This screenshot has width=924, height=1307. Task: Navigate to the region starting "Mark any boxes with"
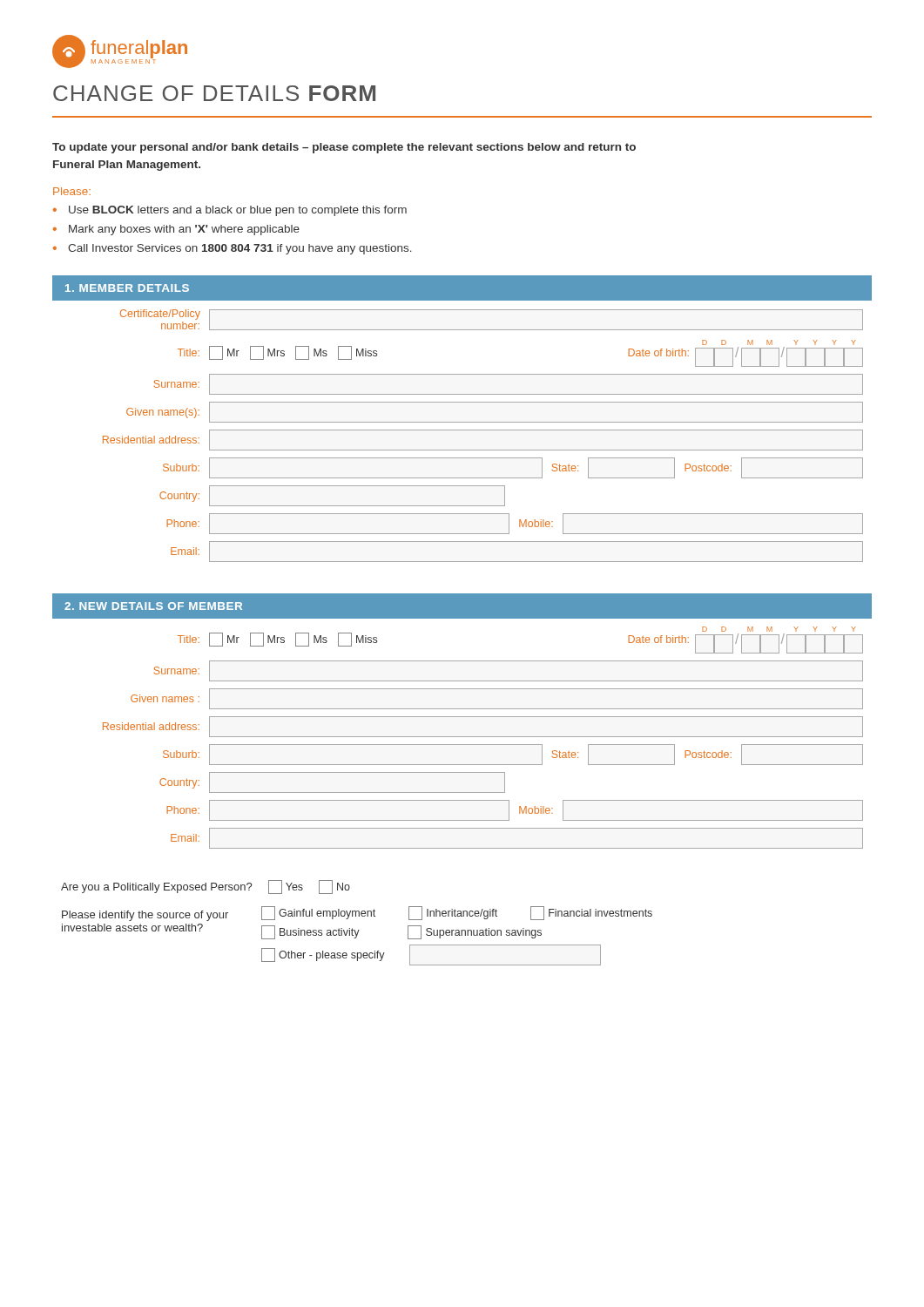point(184,228)
